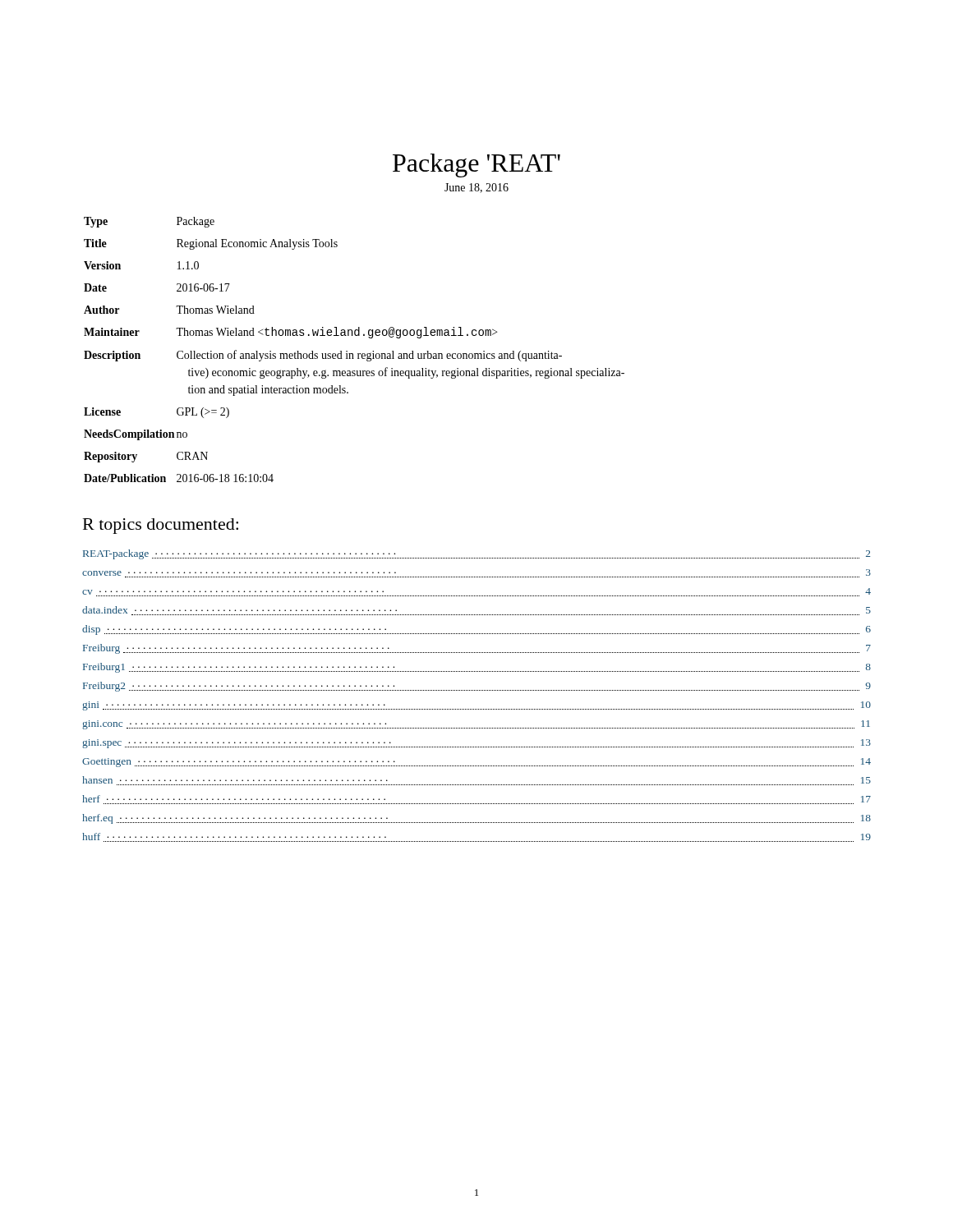Click where it says "June 18, 2016"

click(476, 188)
